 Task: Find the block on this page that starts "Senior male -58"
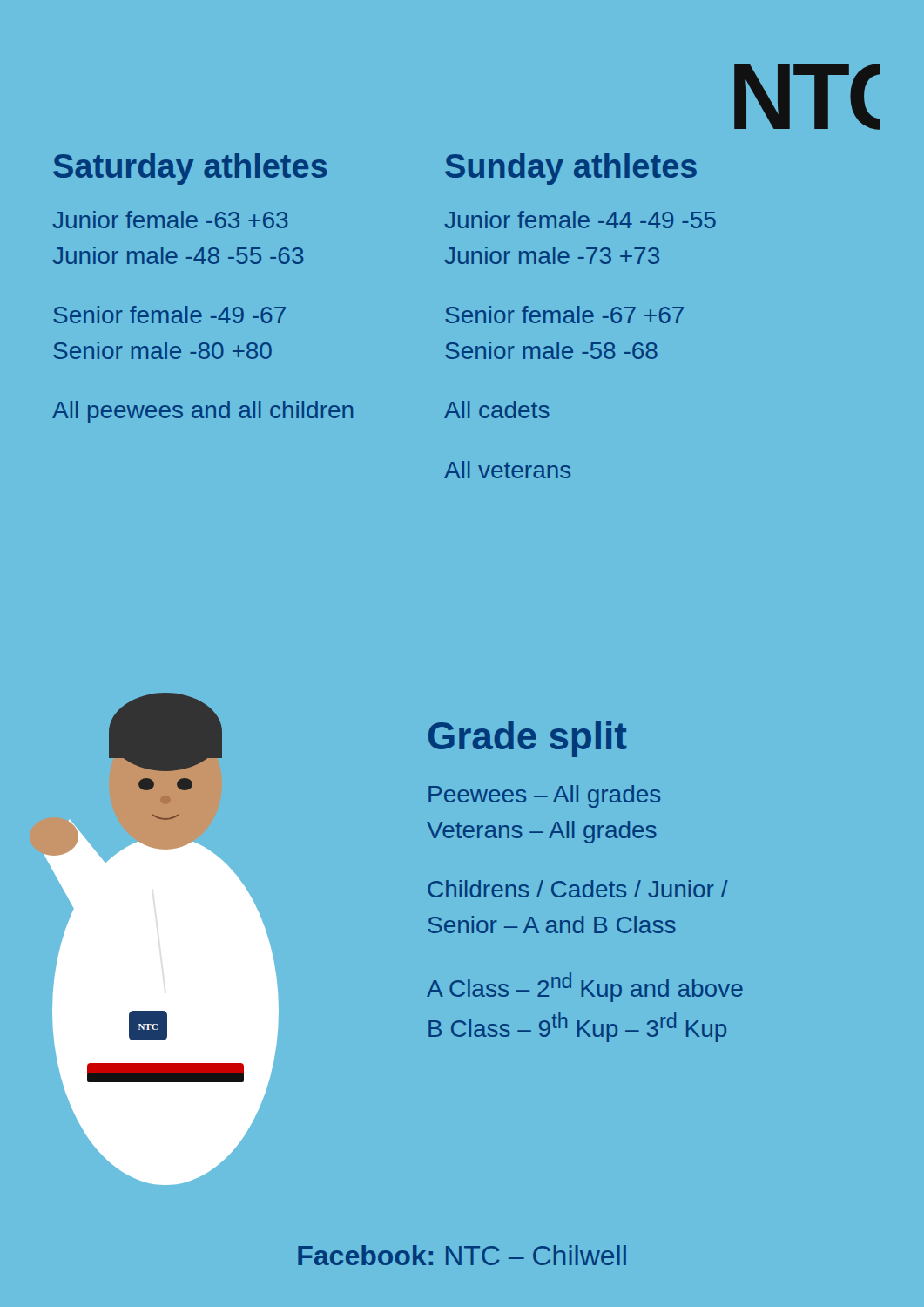[551, 351]
